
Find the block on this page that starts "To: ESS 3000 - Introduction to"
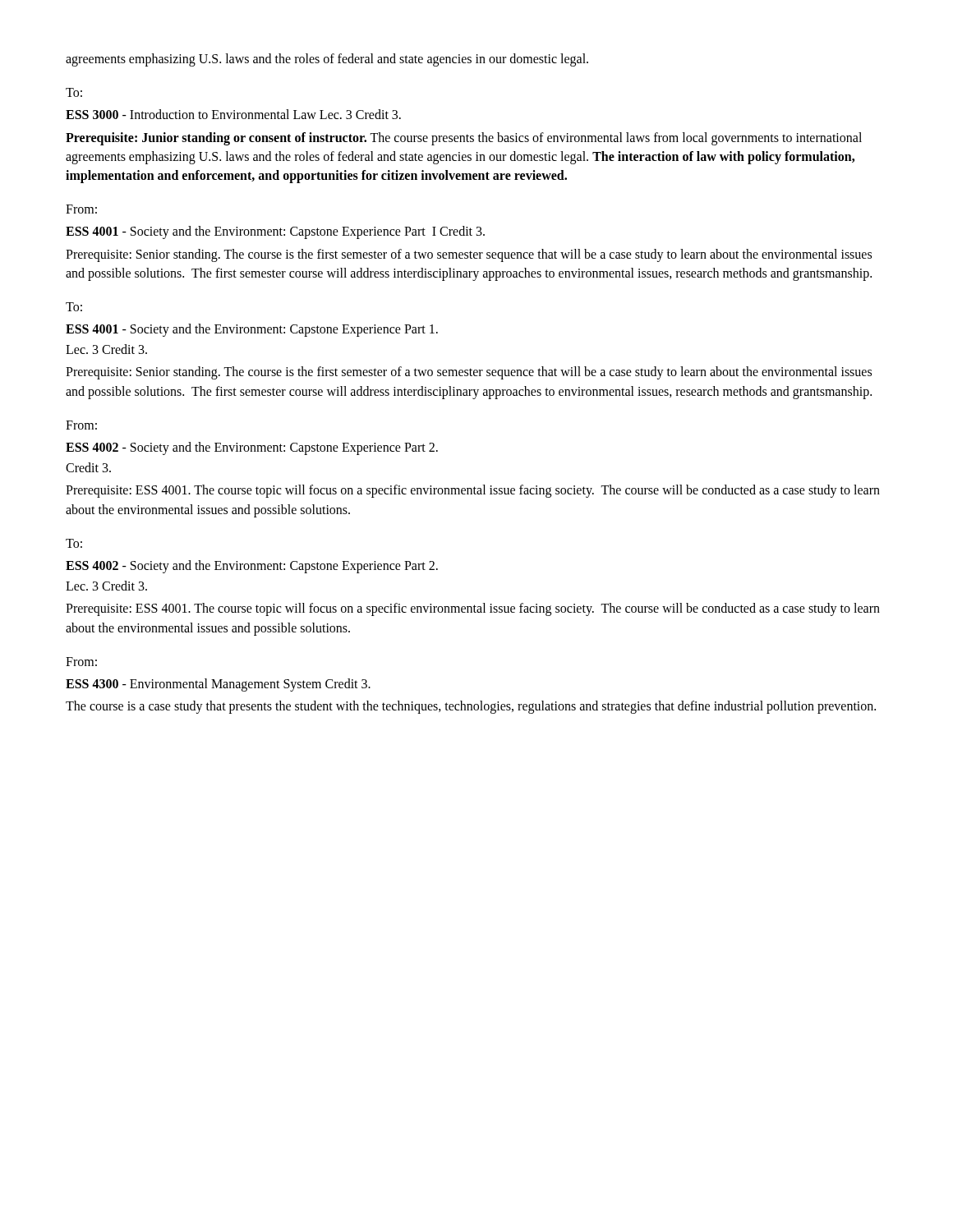476,134
